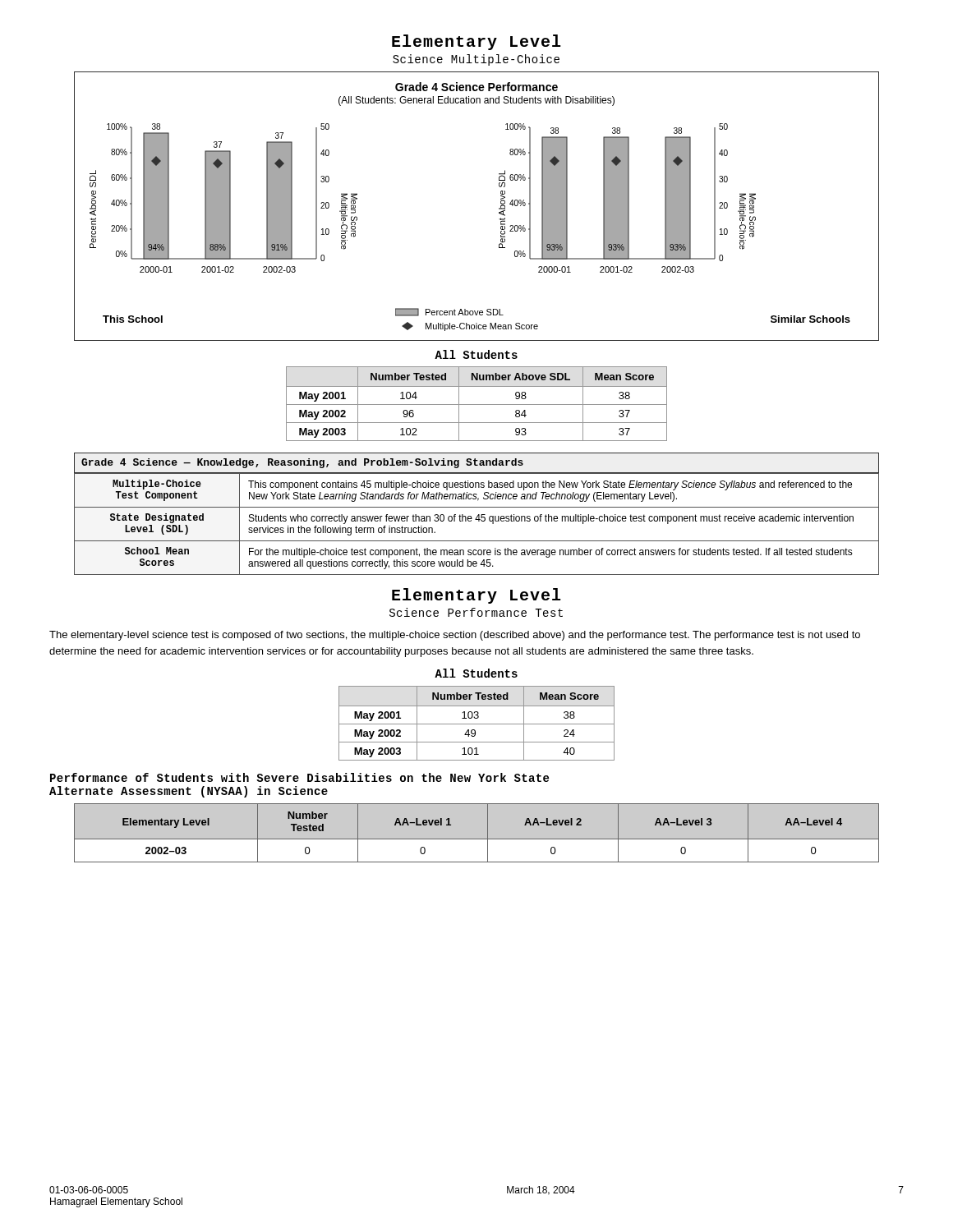The image size is (953, 1232).
Task: Select the table that reads "School Mean Scores"
Action: pyautogui.click(x=476, y=514)
